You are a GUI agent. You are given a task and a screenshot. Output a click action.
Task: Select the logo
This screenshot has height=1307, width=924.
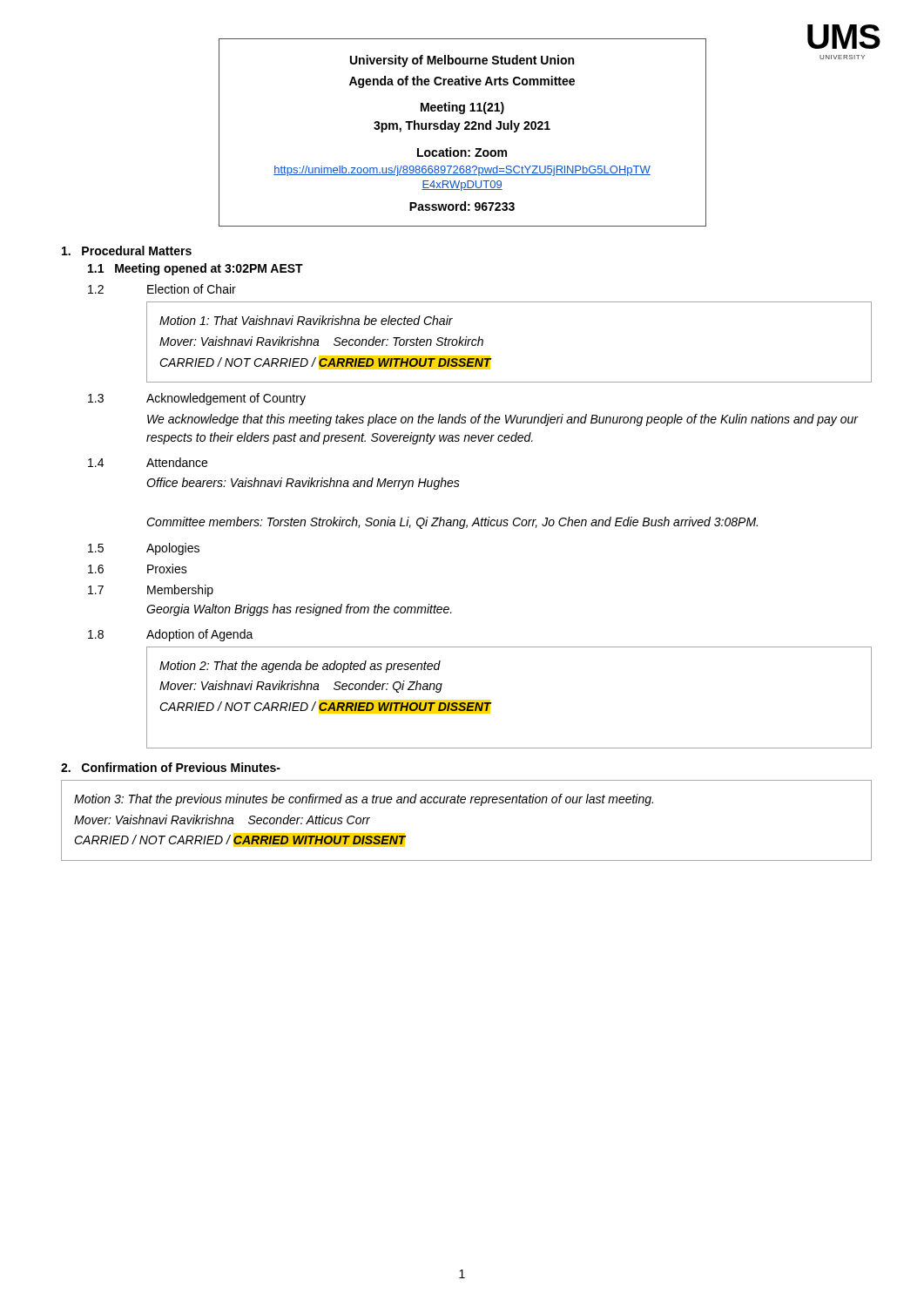click(x=843, y=40)
